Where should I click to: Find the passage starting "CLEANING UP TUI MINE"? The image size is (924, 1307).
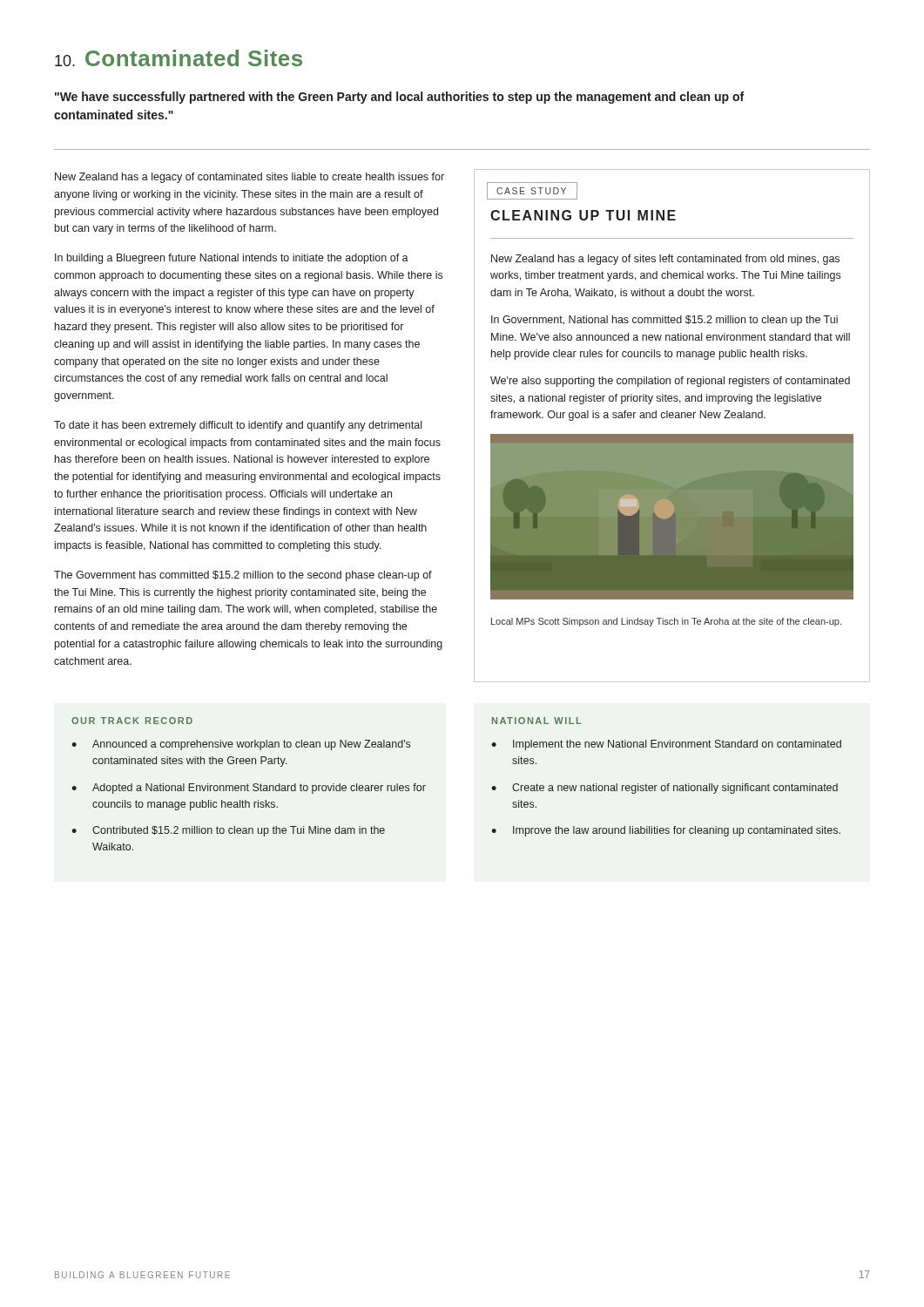point(584,216)
